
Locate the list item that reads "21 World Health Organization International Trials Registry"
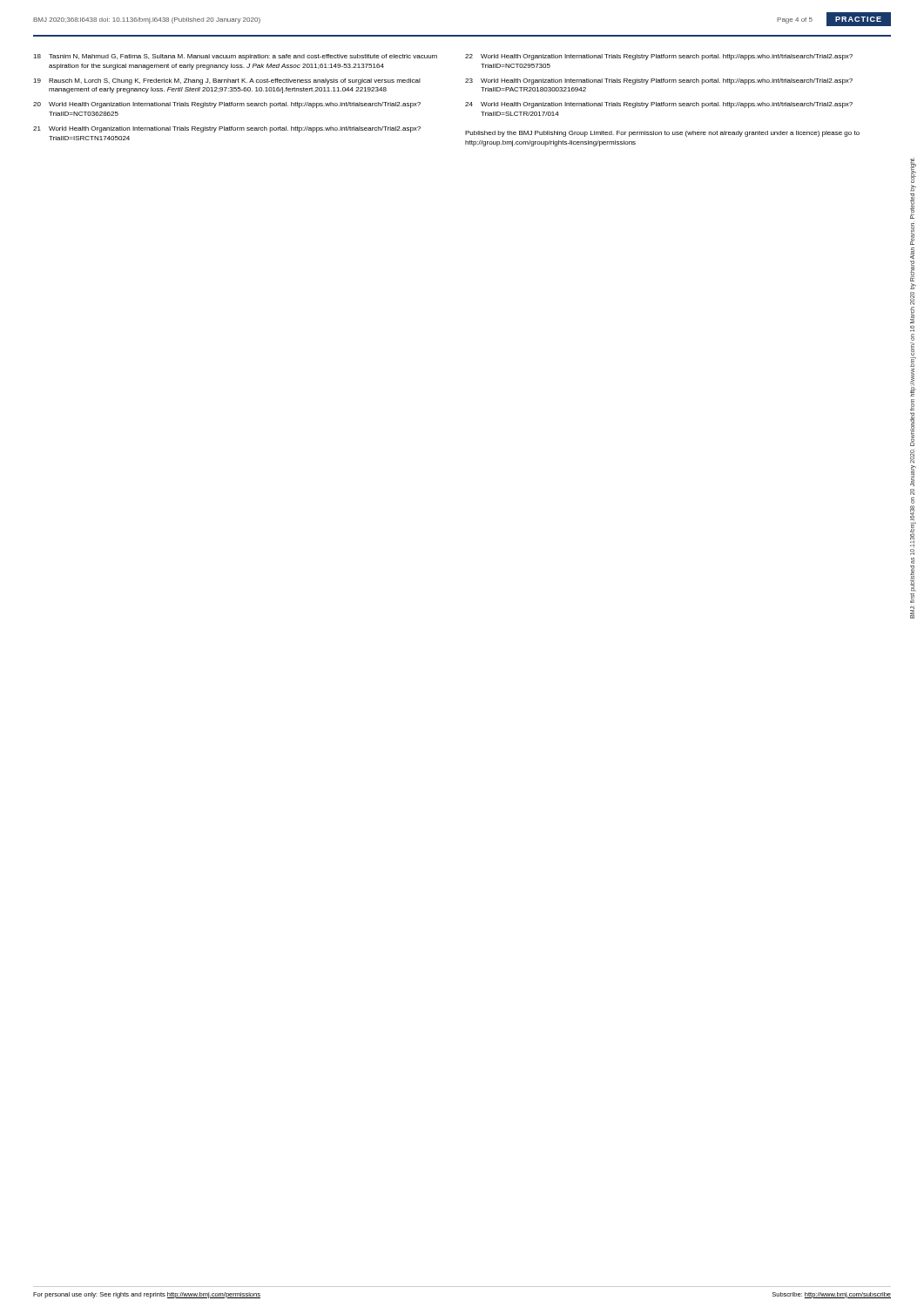(239, 134)
